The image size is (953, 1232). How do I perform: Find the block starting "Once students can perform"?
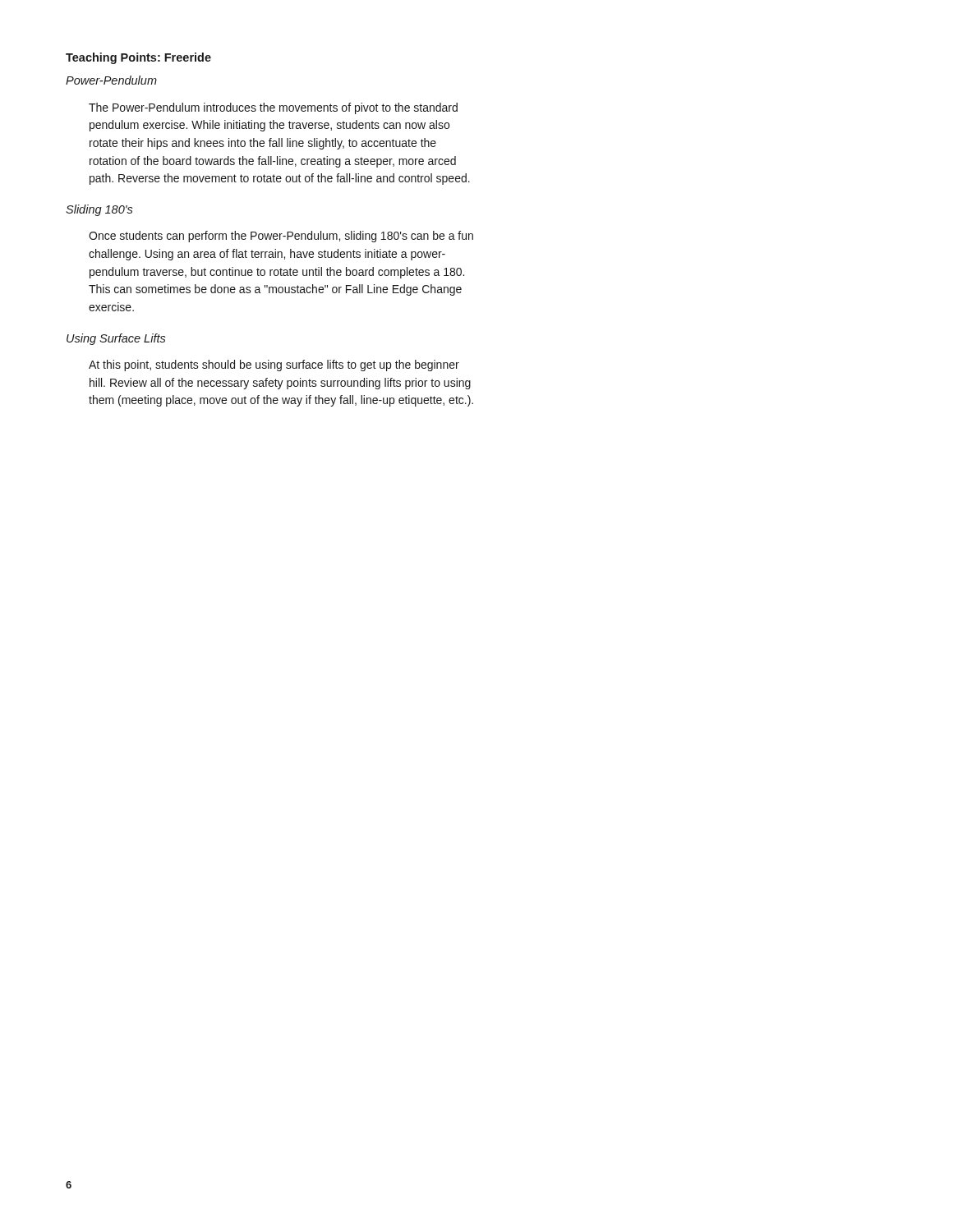[271, 272]
